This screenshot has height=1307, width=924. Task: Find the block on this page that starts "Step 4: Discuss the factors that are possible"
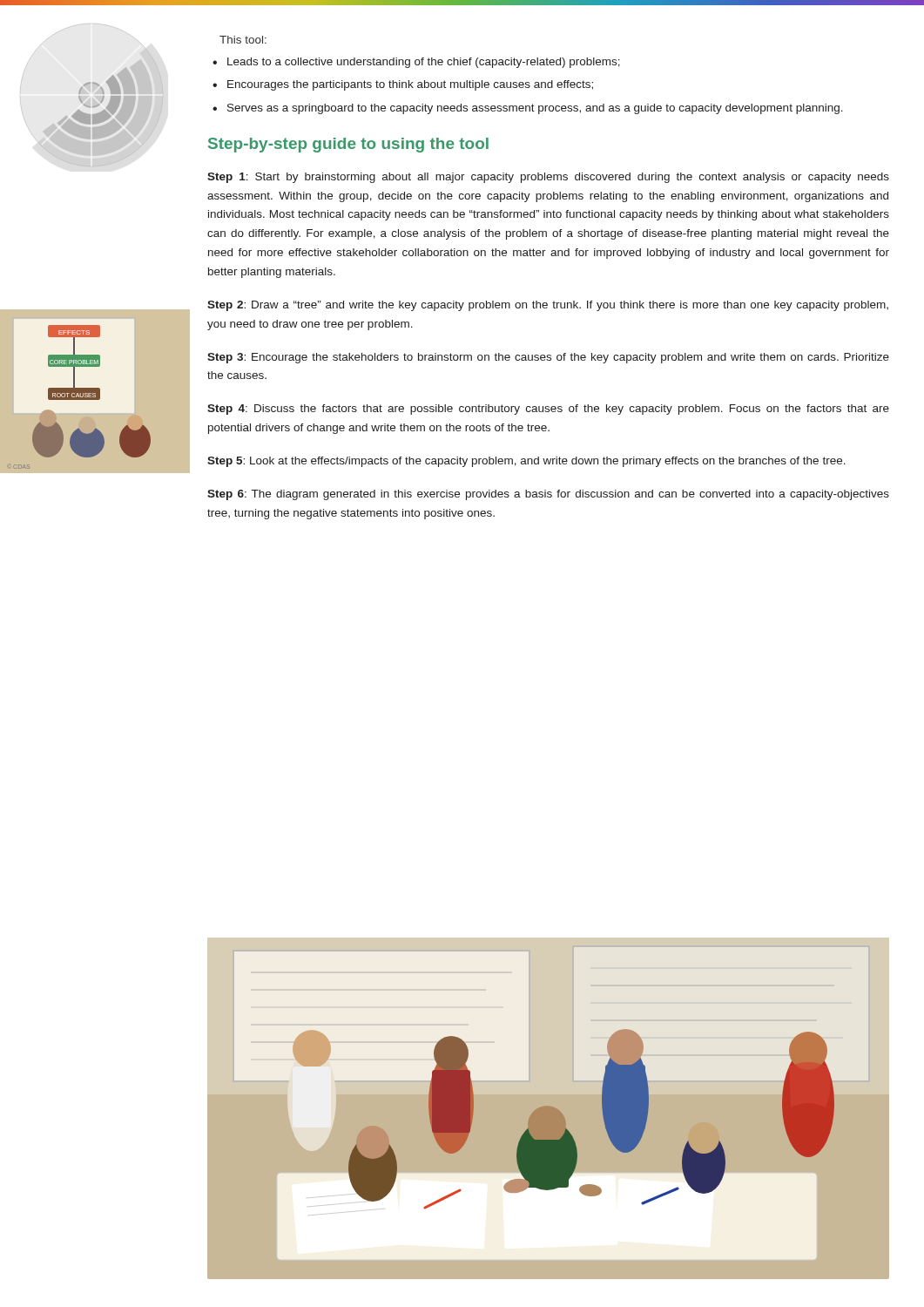tap(548, 418)
